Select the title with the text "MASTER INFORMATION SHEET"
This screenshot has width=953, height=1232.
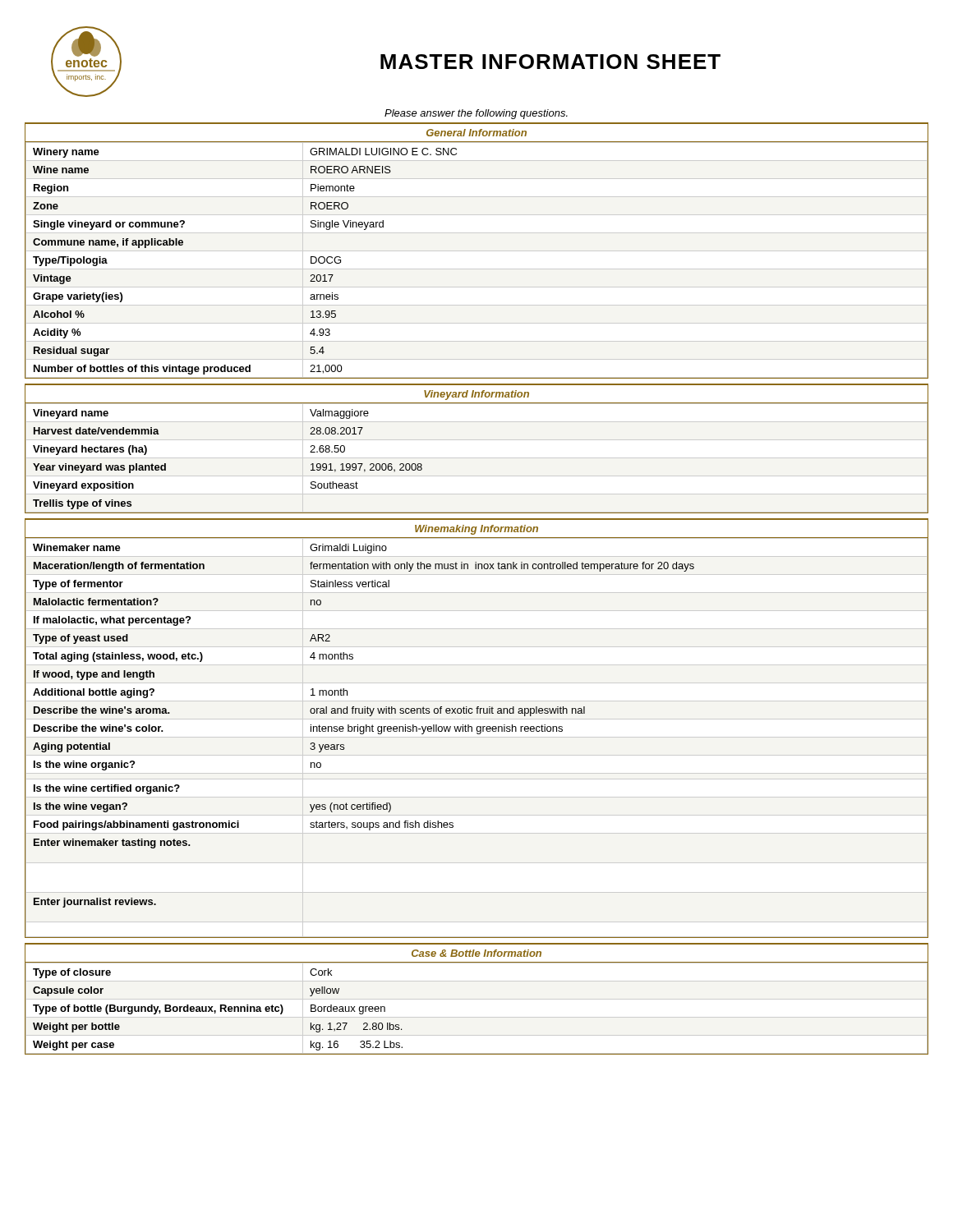tap(550, 61)
